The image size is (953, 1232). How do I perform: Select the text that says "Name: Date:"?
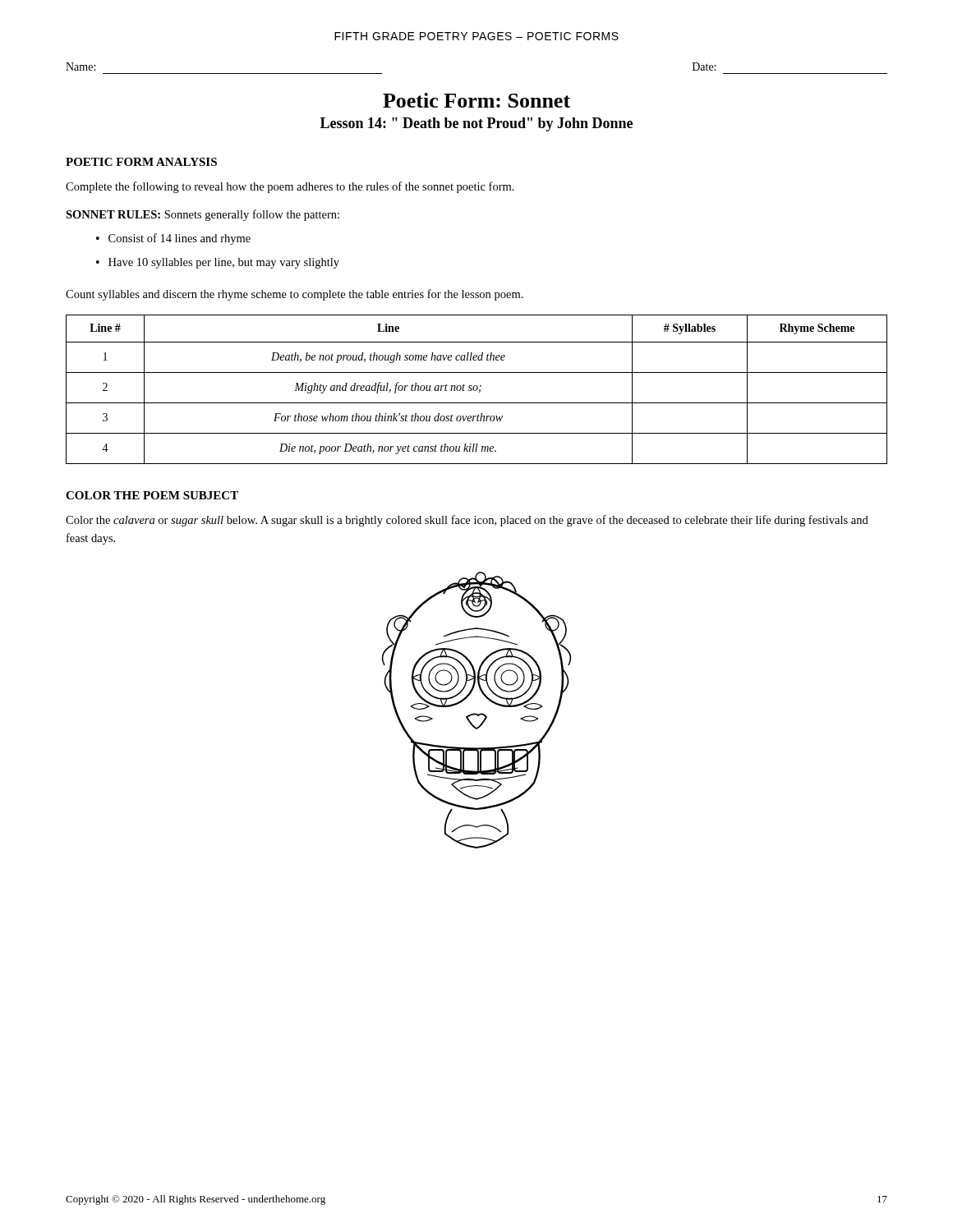(x=78, y=66)
